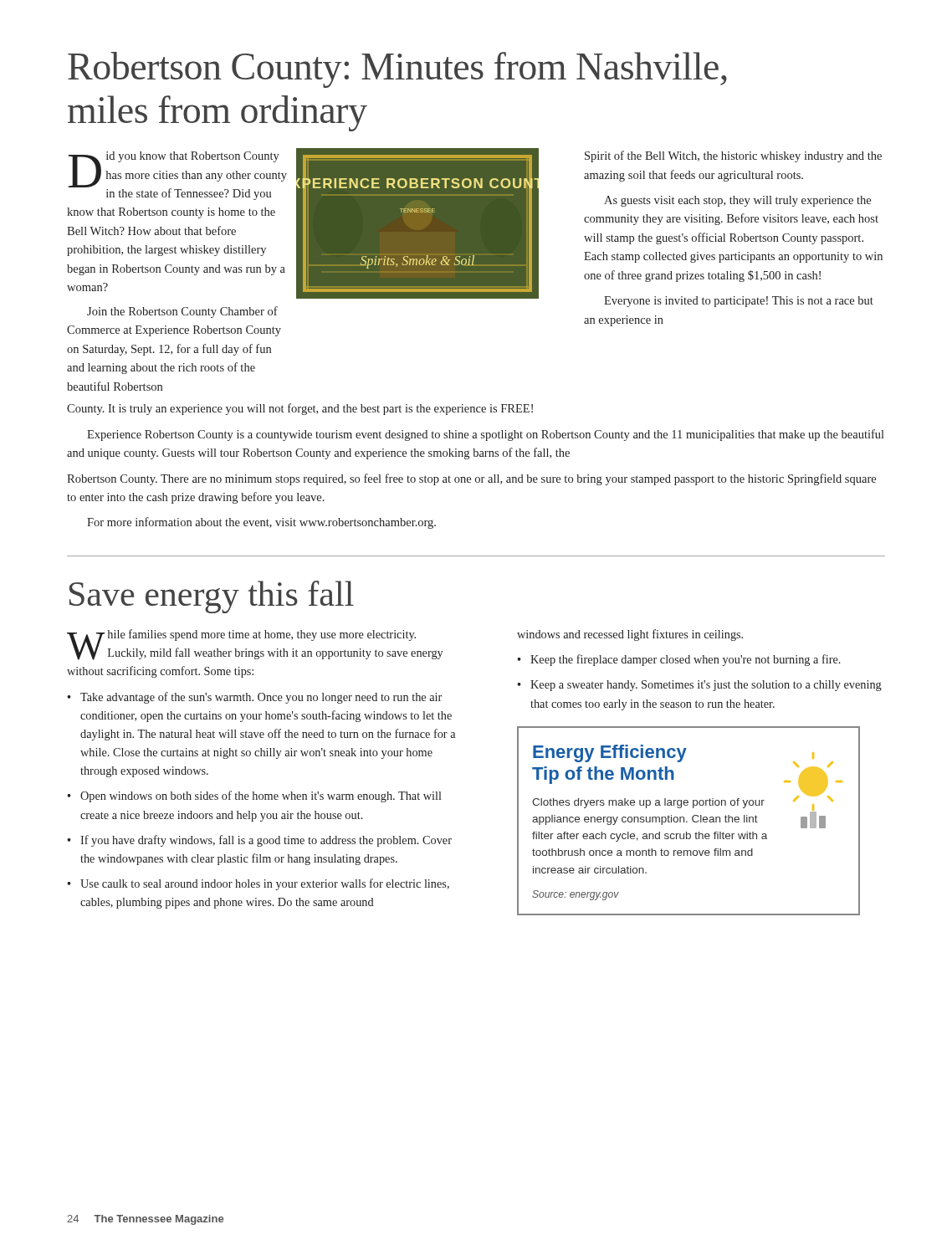The width and height of the screenshot is (952, 1255).
Task: Locate the region starting "• Use caulk to seal"
Action: [258, 892]
